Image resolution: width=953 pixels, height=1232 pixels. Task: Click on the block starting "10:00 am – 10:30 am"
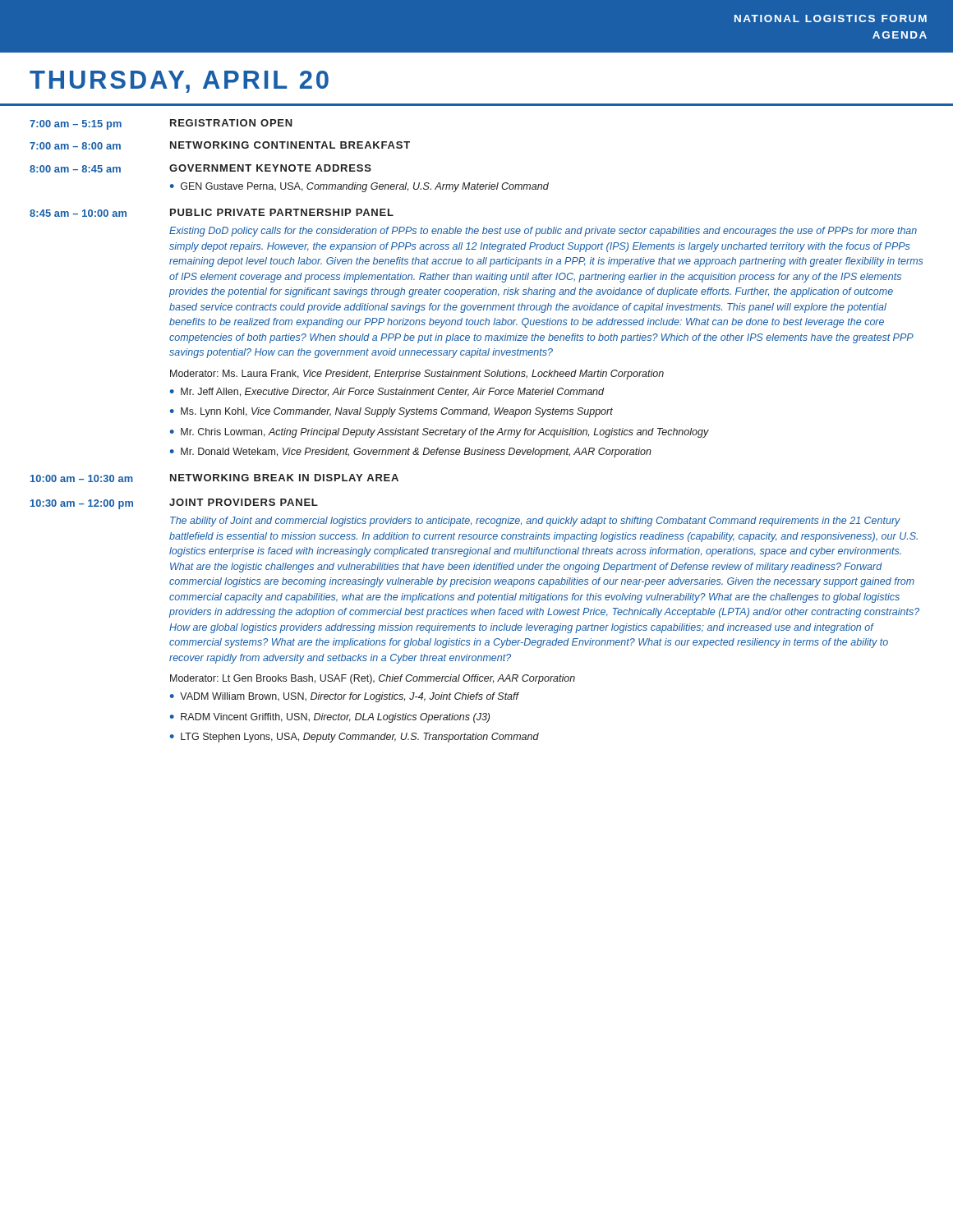pyautogui.click(x=81, y=479)
